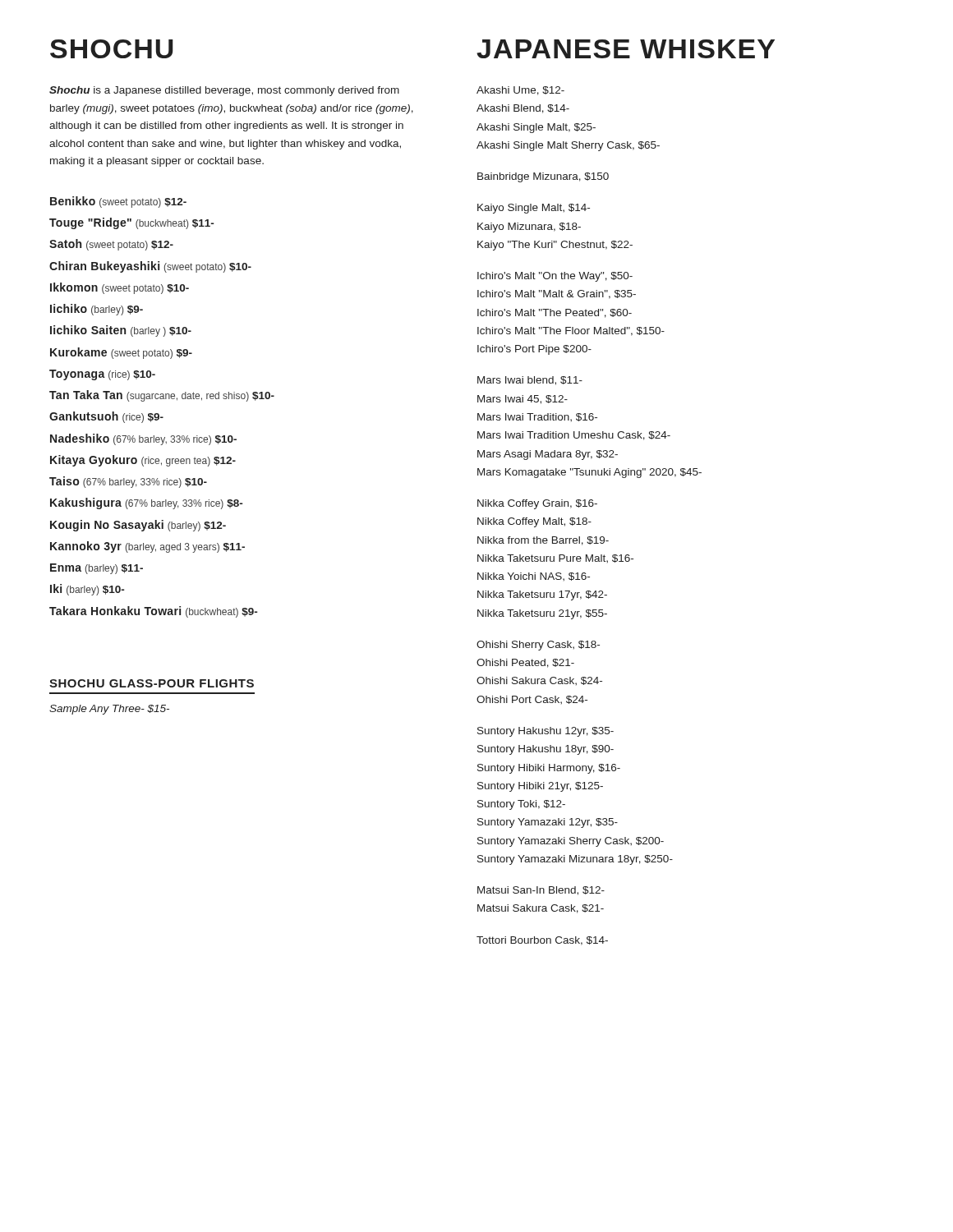Locate the text block starting "Kakushigura (67% barley,"
This screenshot has height=1232, width=953.
[146, 503]
